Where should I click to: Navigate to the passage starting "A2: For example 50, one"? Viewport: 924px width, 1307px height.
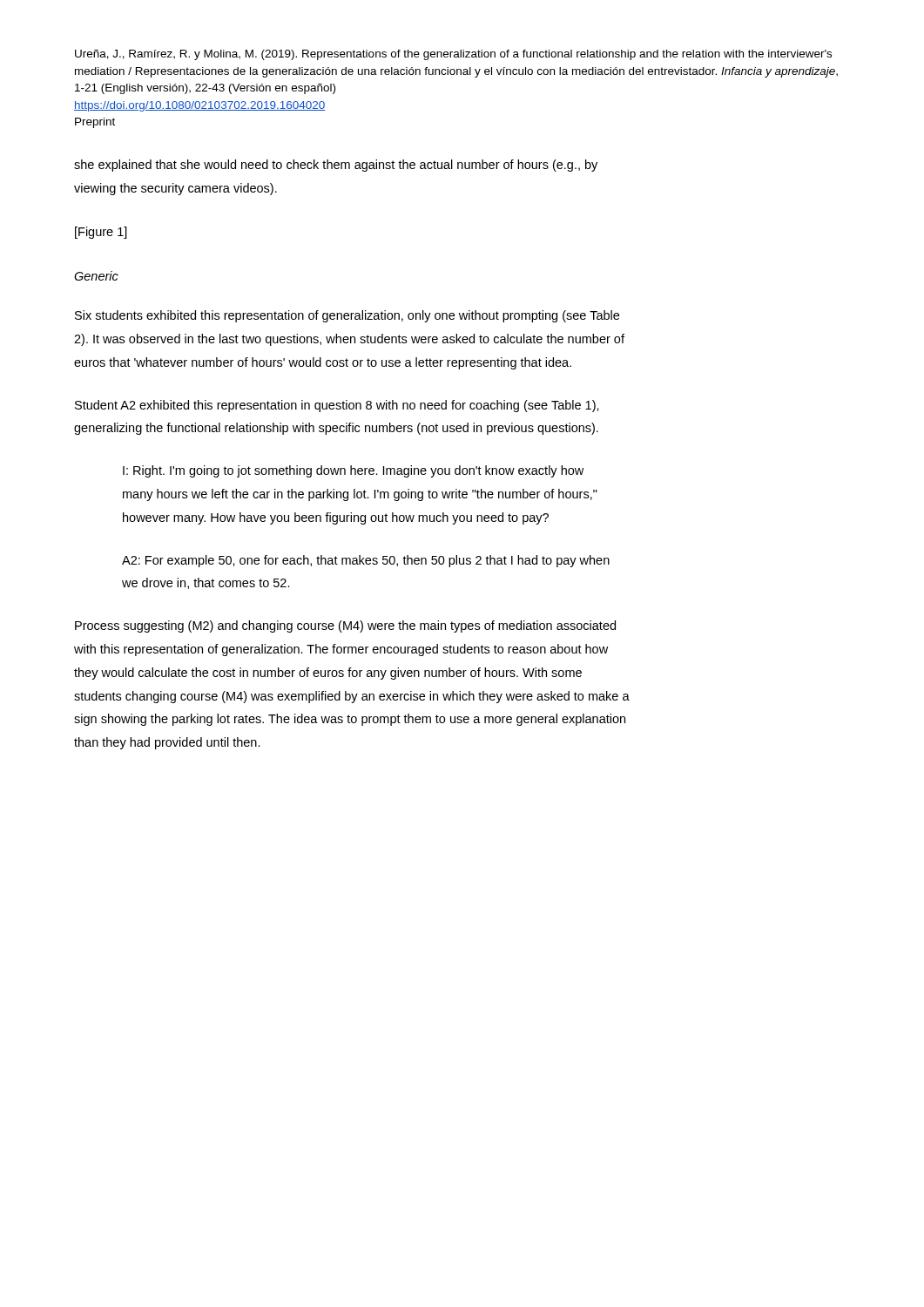(x=366, y=560)
